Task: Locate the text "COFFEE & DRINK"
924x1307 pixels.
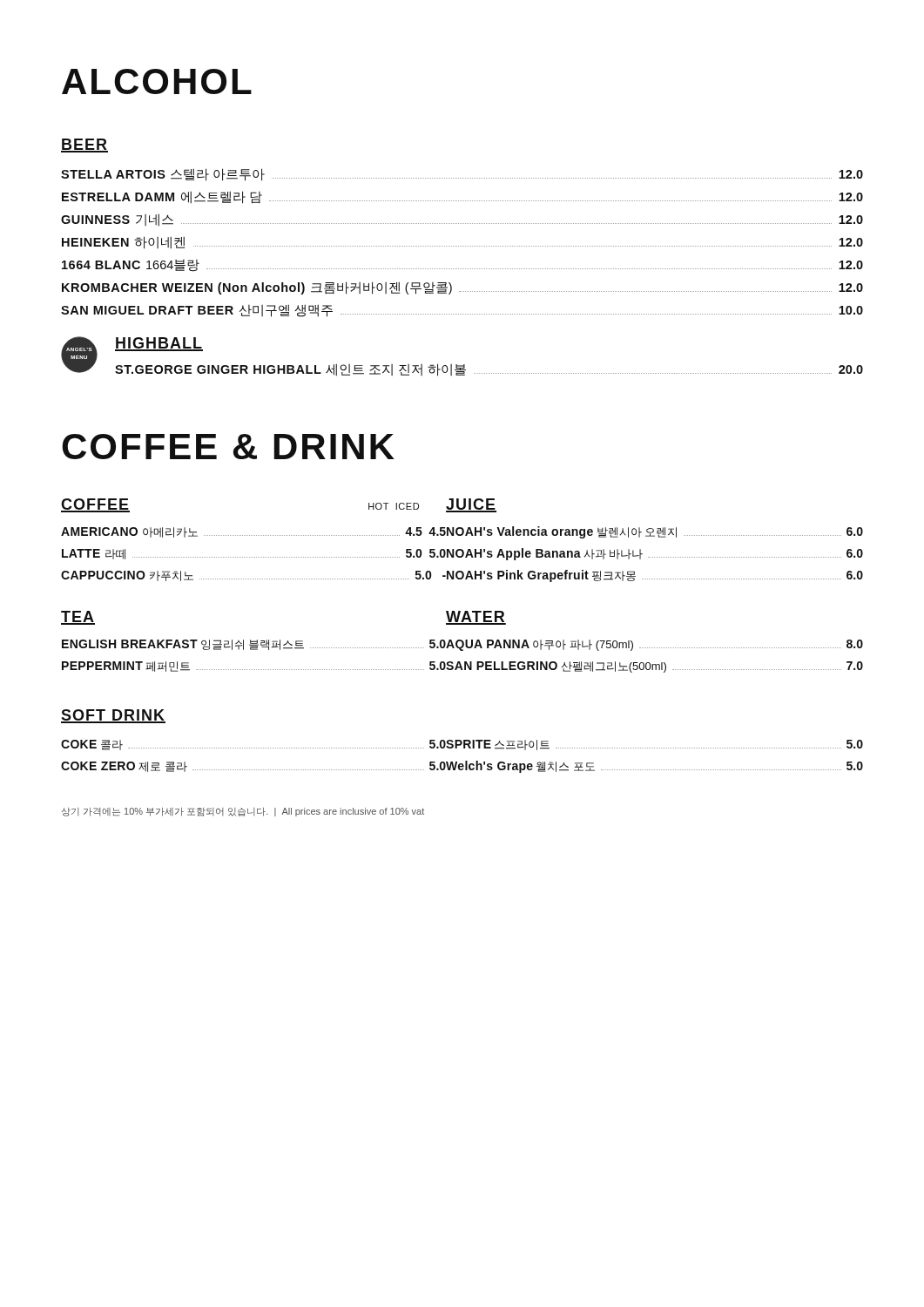Action: coord(229,447)
